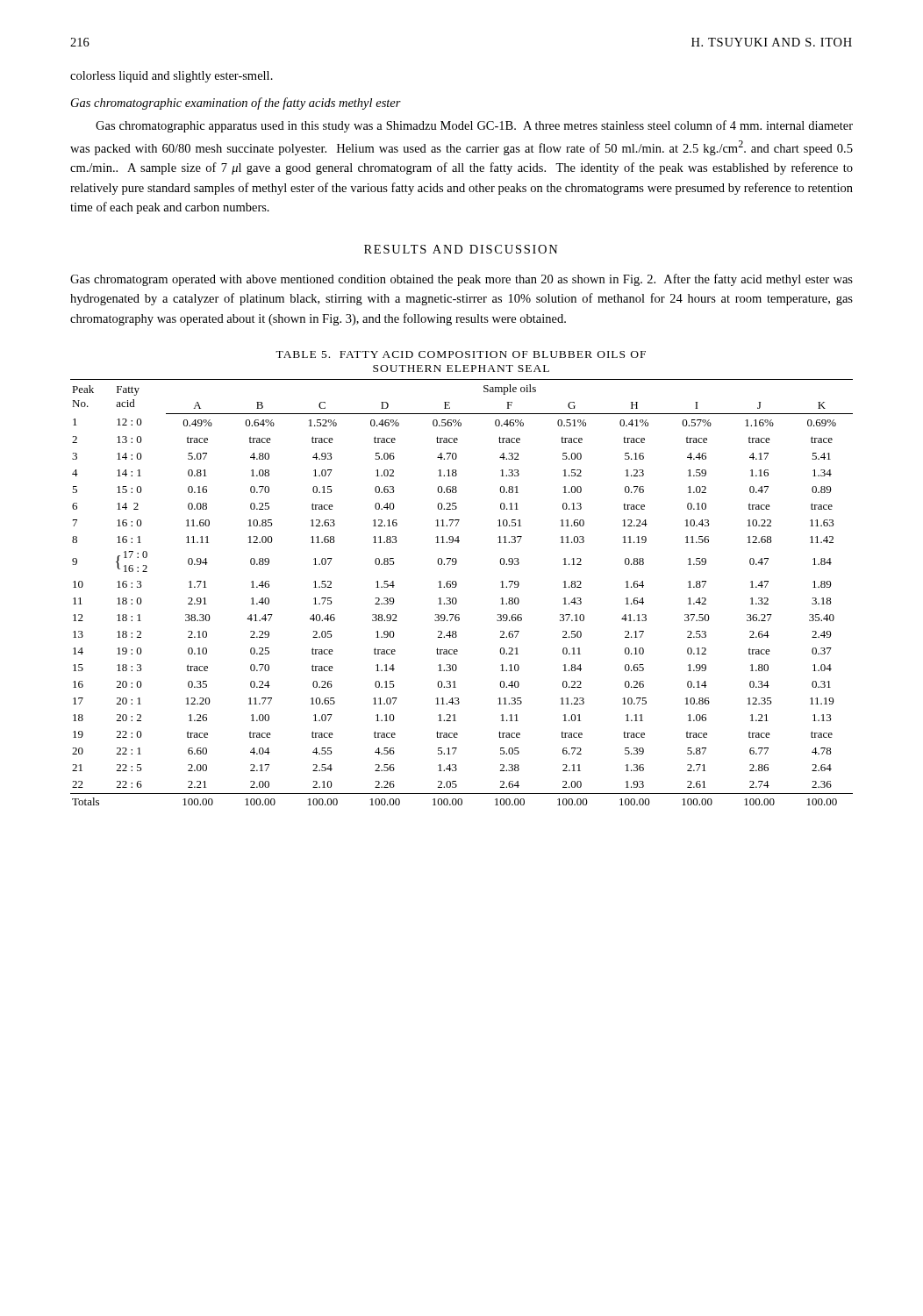Viewport: 923px width, 1316px height.
Task: Find the caption containing "TABLE 5. FATTY ACID COMPOSITION OF"
Action: tap(462, 361)
